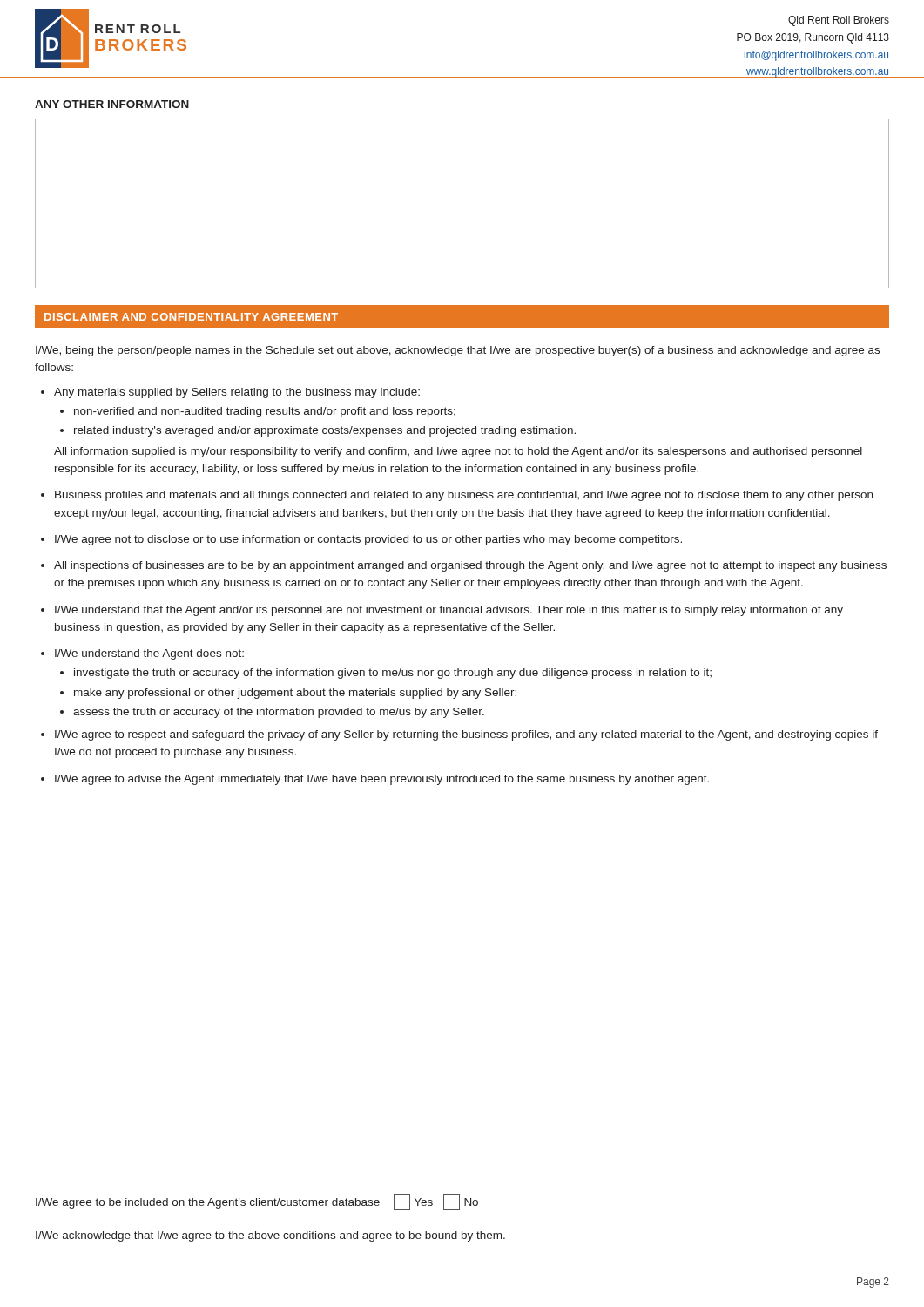The width and height of the screenshot is (924, 1307).
Task: Click the passage that begins "I/We, being the person/people names in the Schedule"
Action: [x=458, y=359]
